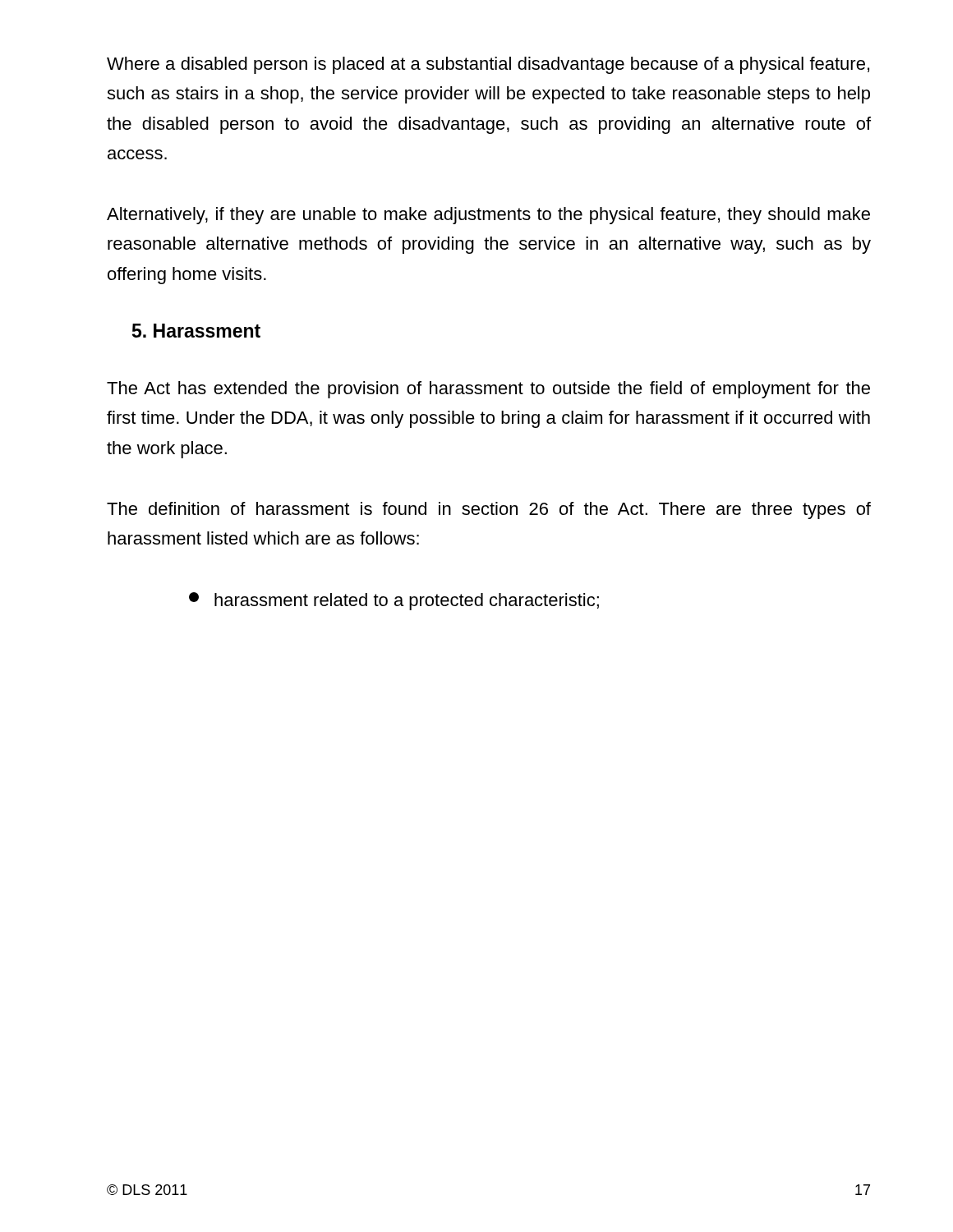Locate the section header
Viewport: 953px width, 1232px height.
click(196, 331)
